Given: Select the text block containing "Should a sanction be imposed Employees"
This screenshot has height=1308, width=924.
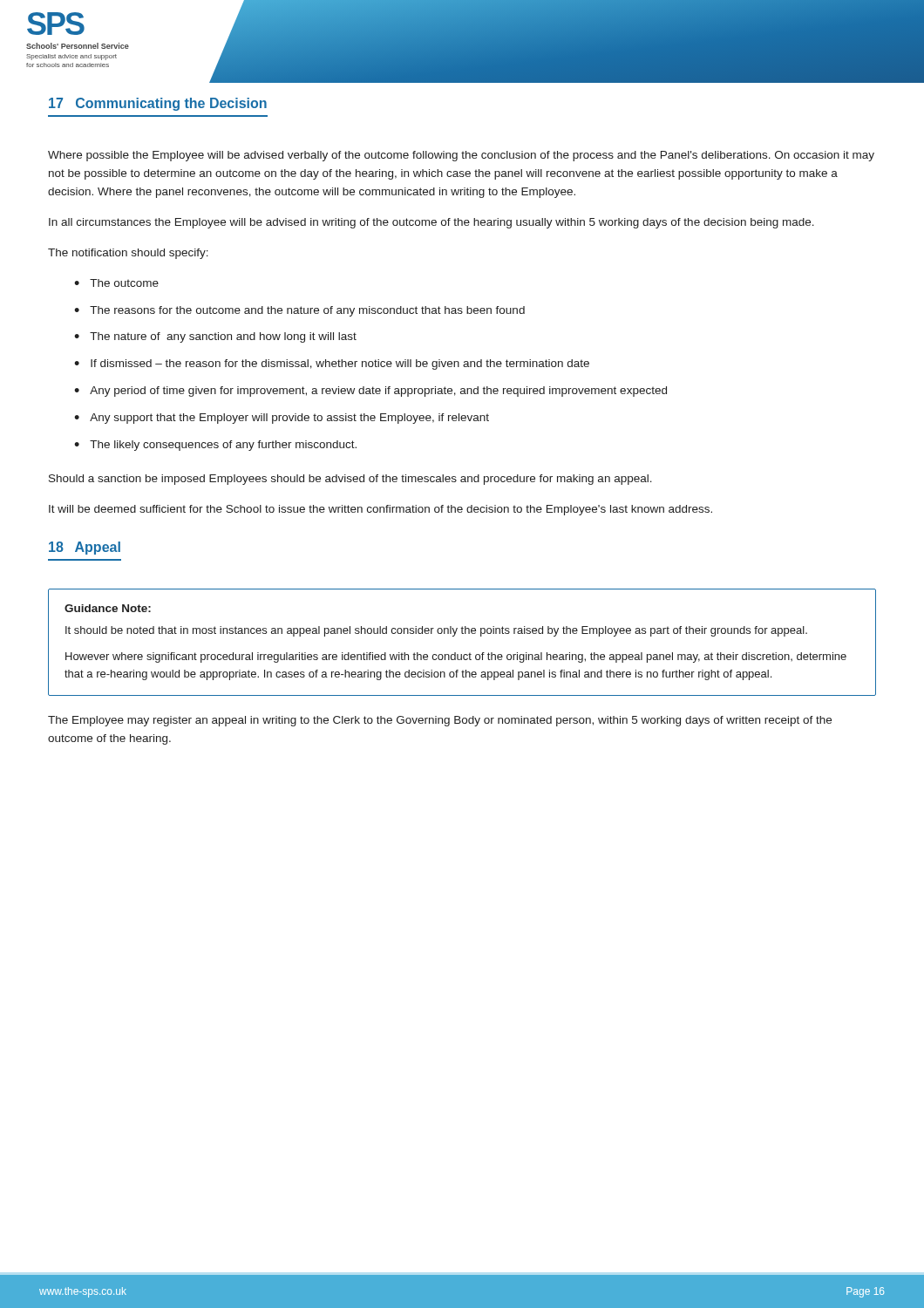Looking at the screenshot, I should 462,479.
